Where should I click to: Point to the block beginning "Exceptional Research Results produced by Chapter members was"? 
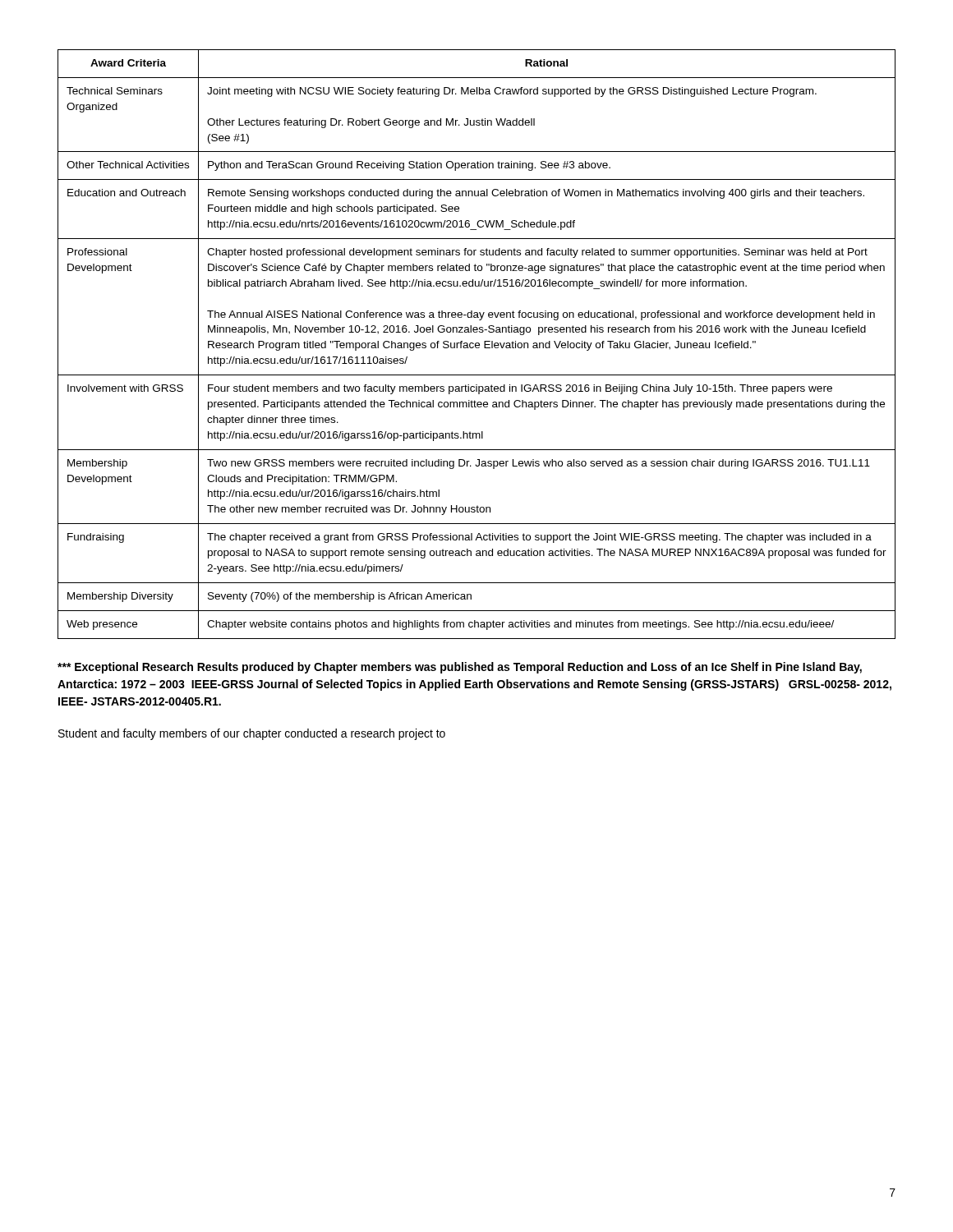[475, 684]
